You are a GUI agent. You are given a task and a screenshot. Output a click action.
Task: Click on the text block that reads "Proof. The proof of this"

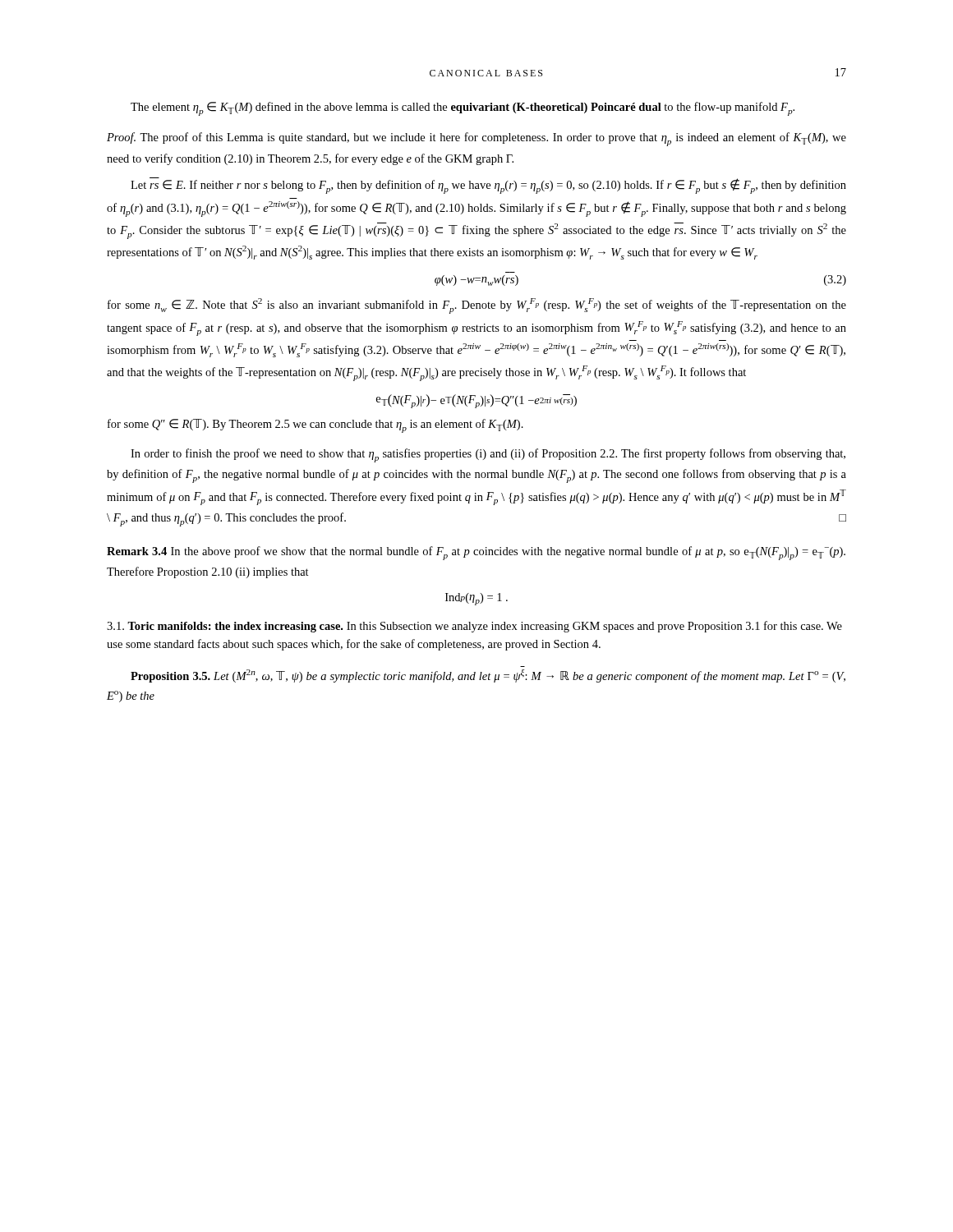(476, 148)
